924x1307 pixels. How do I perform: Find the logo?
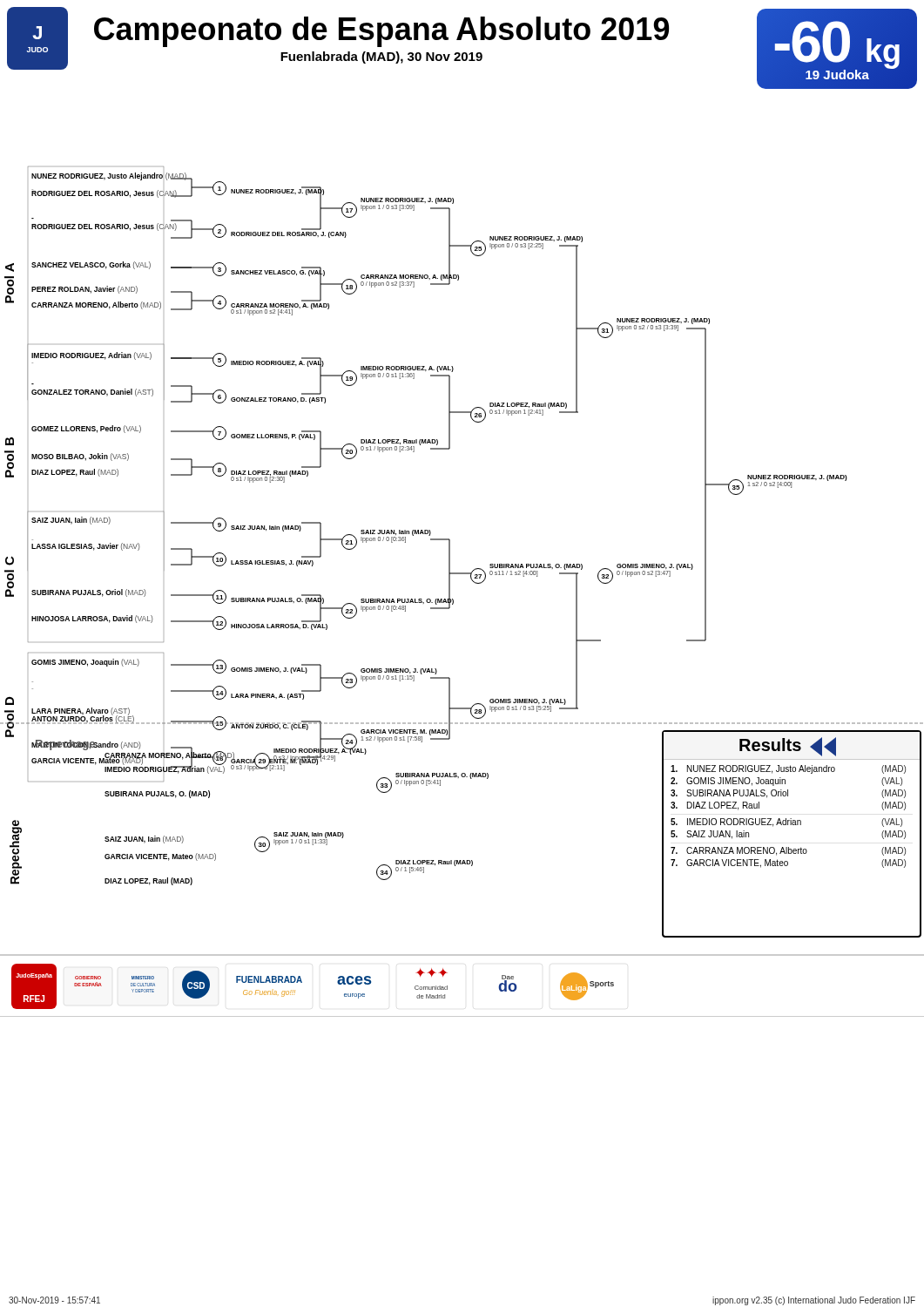462,985
